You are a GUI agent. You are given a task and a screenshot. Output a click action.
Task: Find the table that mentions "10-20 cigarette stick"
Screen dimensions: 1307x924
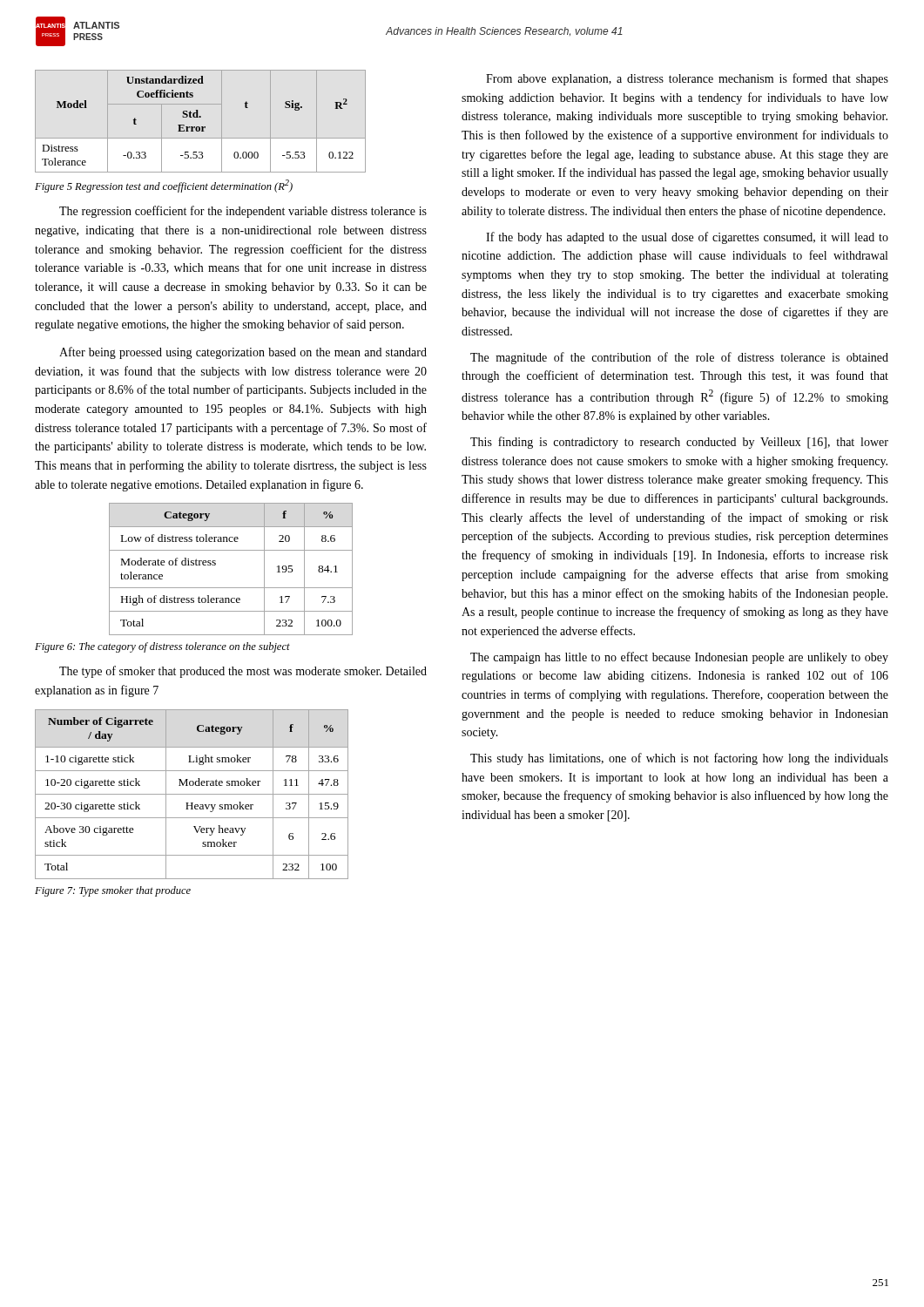(x=231, y=794)
